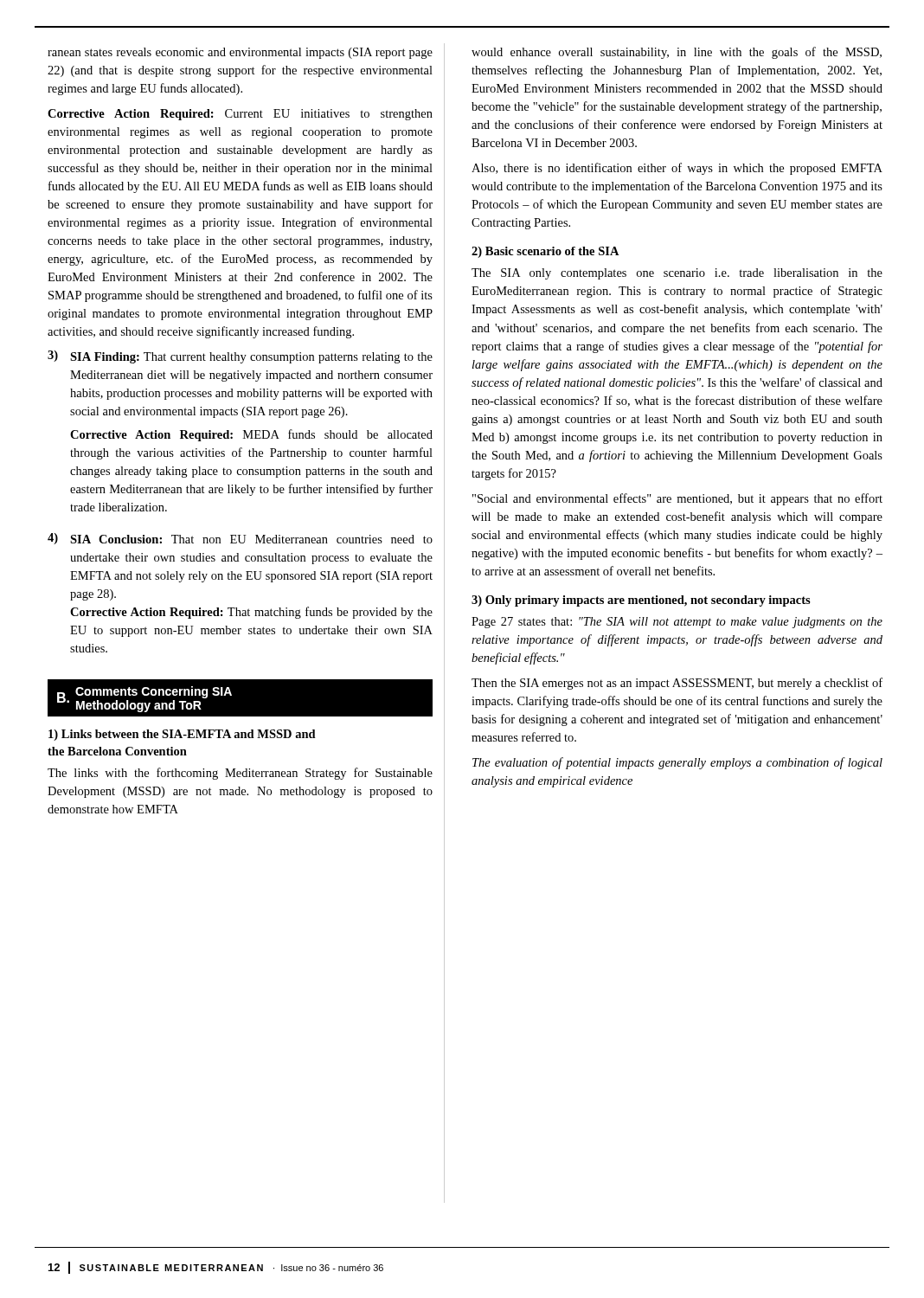Viewport: 924px width, 1298px height.
Task: Locate the passage starting "3) Only primary impacts are mentioned, not"
Action: pyautogui.click(x=677, y=600)
